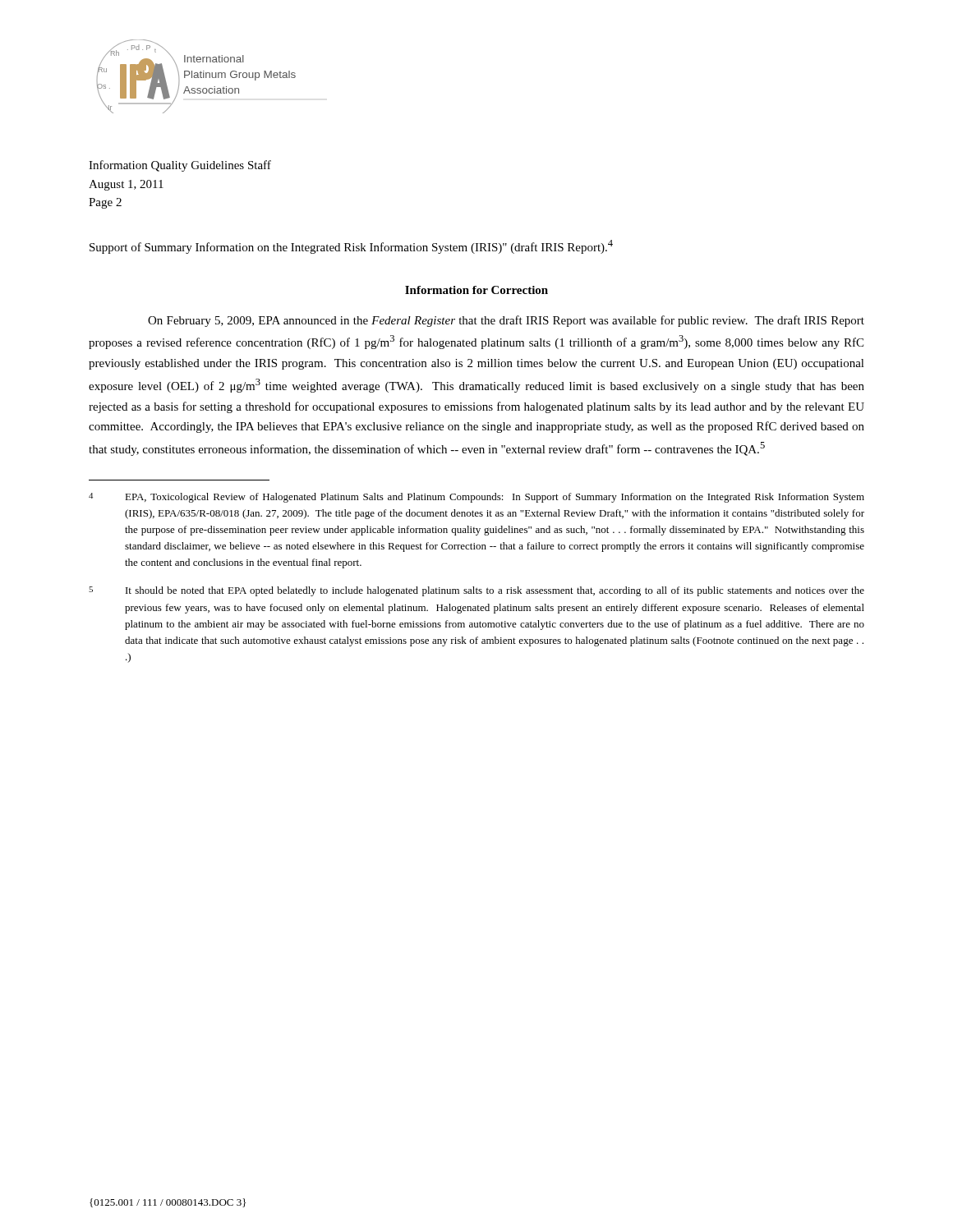Point to the block beginning "5 It should be noted"
Image resolution: width=953 pixels, height=1232 pixels.
[476, 624]
